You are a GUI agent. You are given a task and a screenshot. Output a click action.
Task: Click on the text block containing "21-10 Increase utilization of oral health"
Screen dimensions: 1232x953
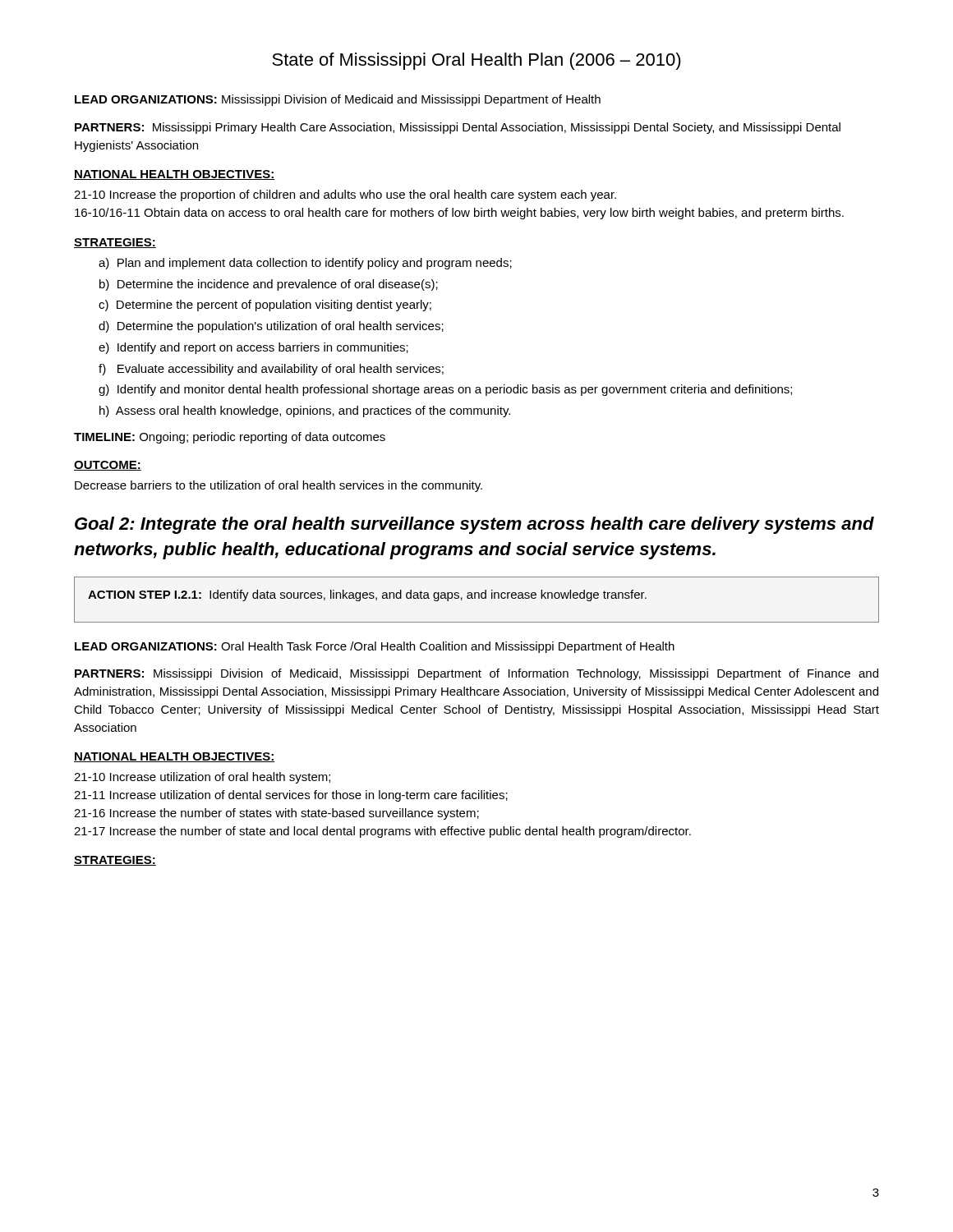[383, 804]
